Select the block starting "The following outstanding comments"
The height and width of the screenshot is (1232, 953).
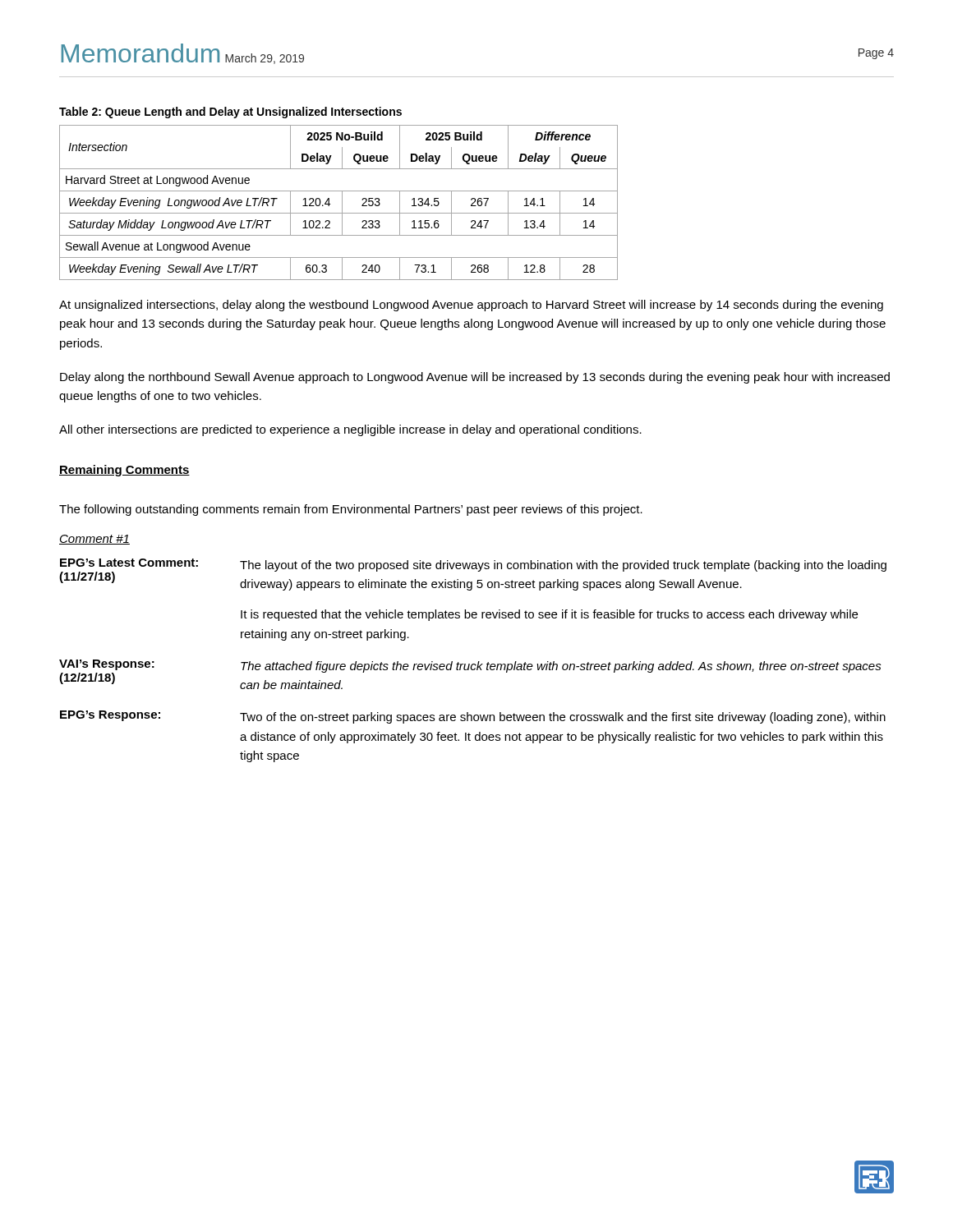coord(476,509)
